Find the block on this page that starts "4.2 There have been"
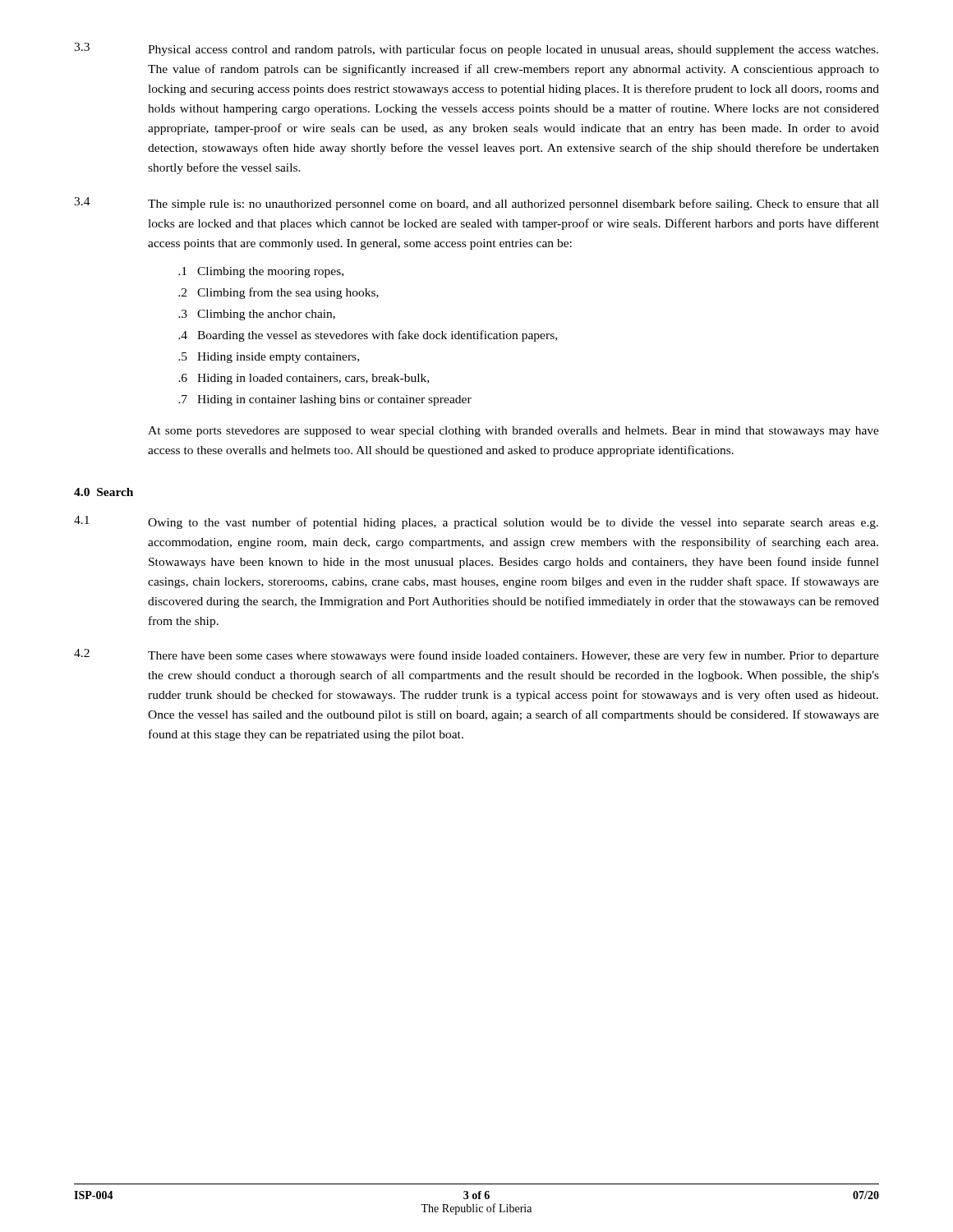The width and height of the screenshot is (953, 1232). pyautogui.click(x=476, y=695)
